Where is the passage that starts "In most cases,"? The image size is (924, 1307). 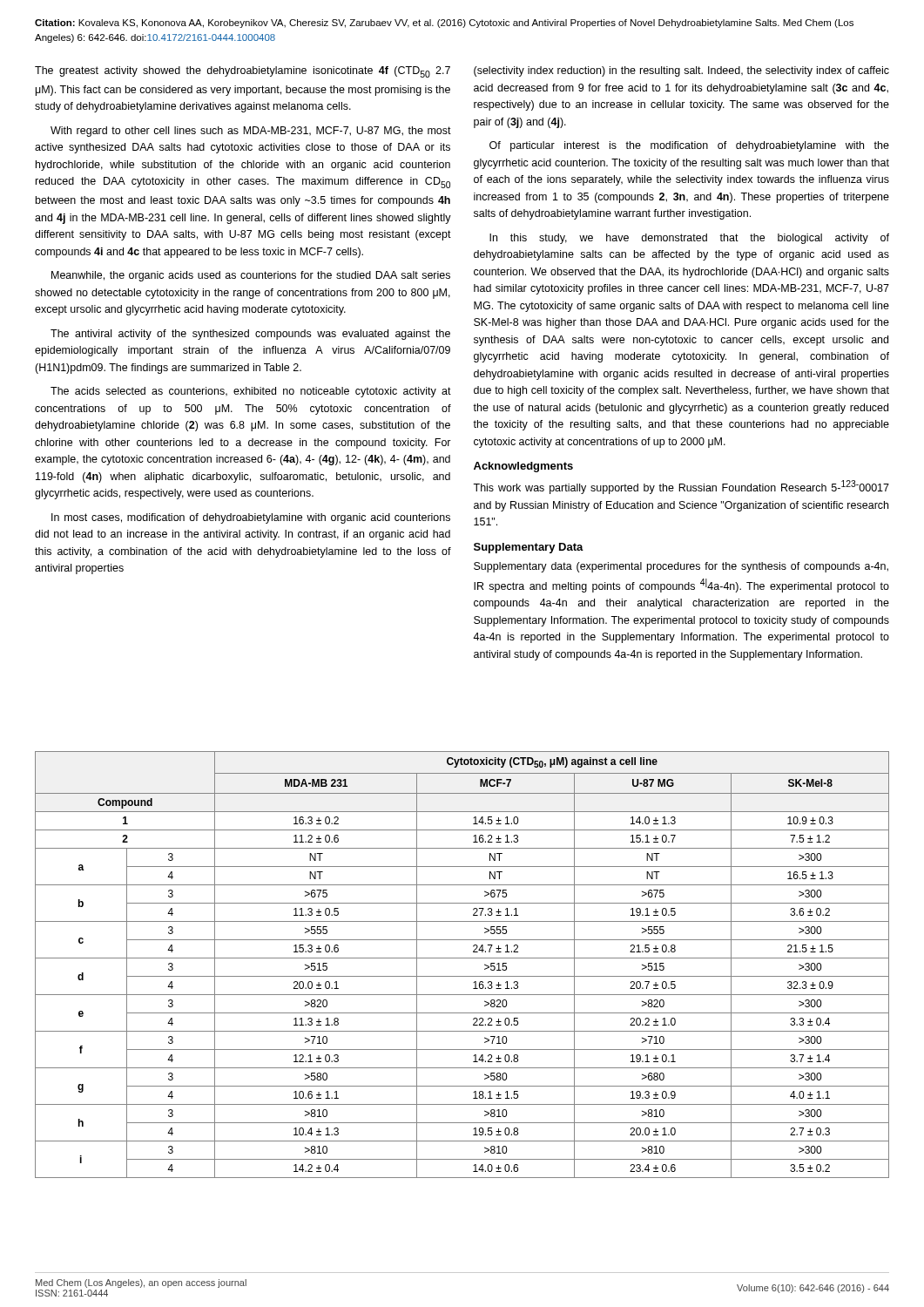point(243,543)
